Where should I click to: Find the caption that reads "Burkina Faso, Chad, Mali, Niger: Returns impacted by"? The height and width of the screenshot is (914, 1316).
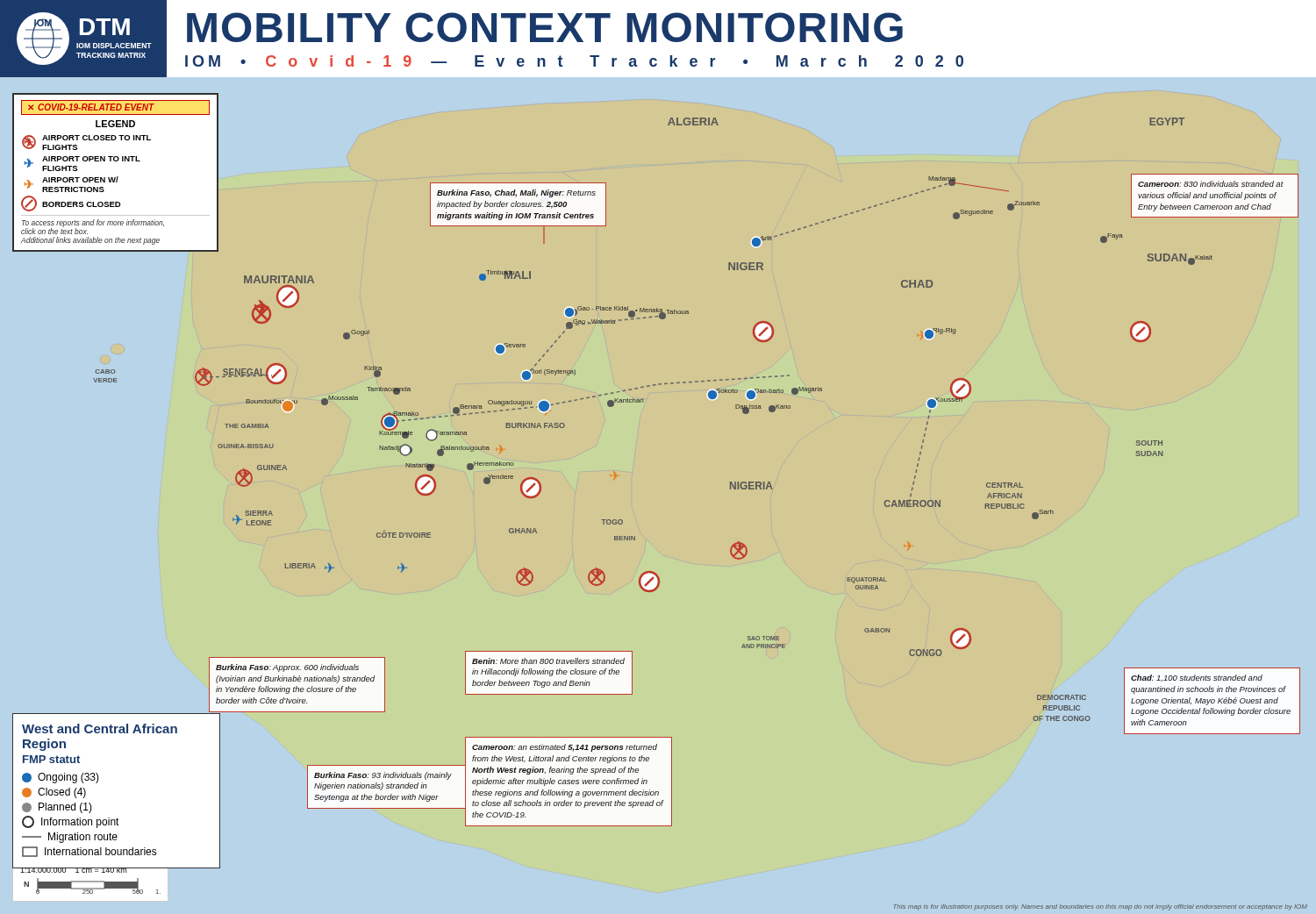(x=516, y=204)
